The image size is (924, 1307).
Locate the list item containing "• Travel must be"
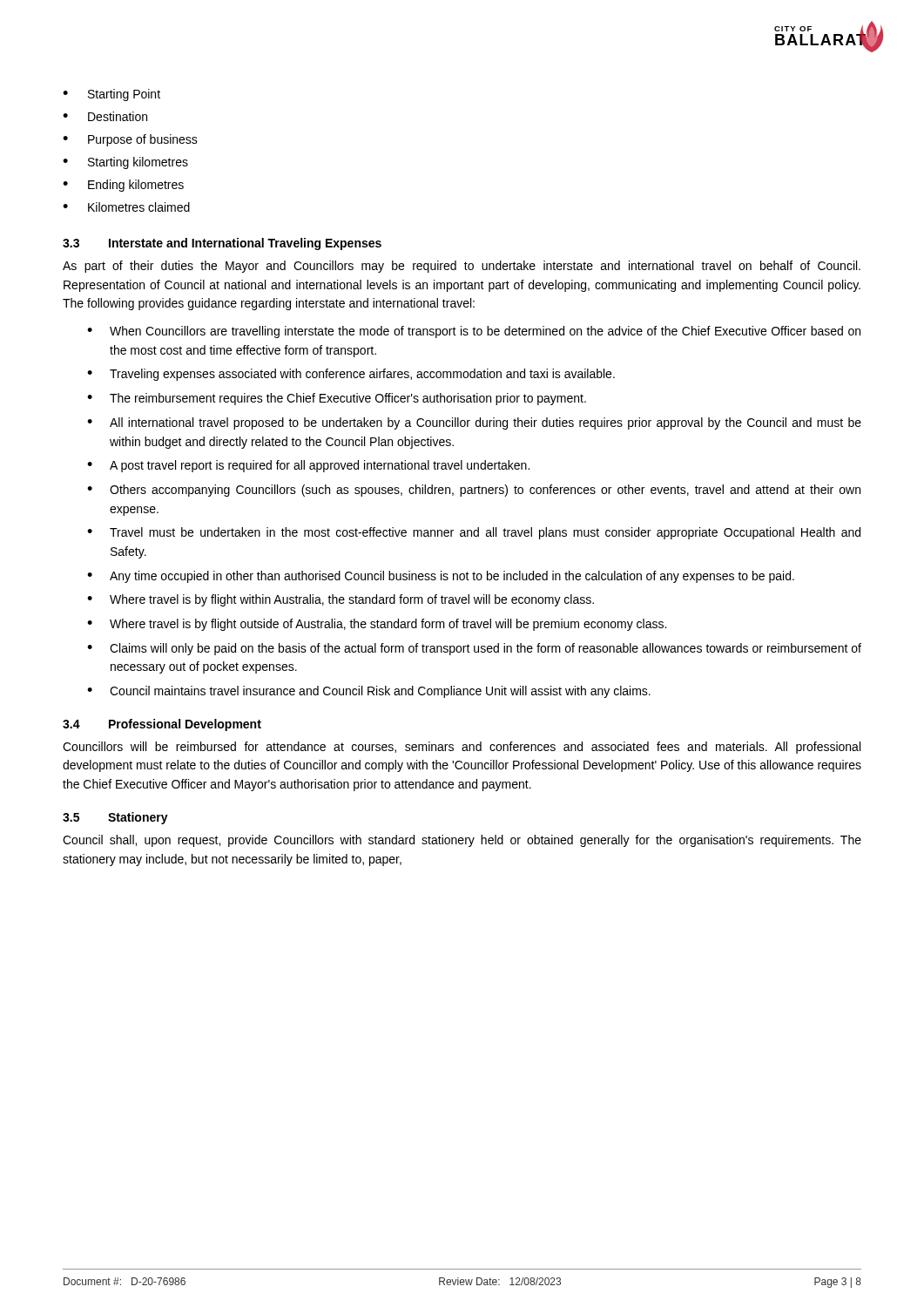click(x=474, y=543)
